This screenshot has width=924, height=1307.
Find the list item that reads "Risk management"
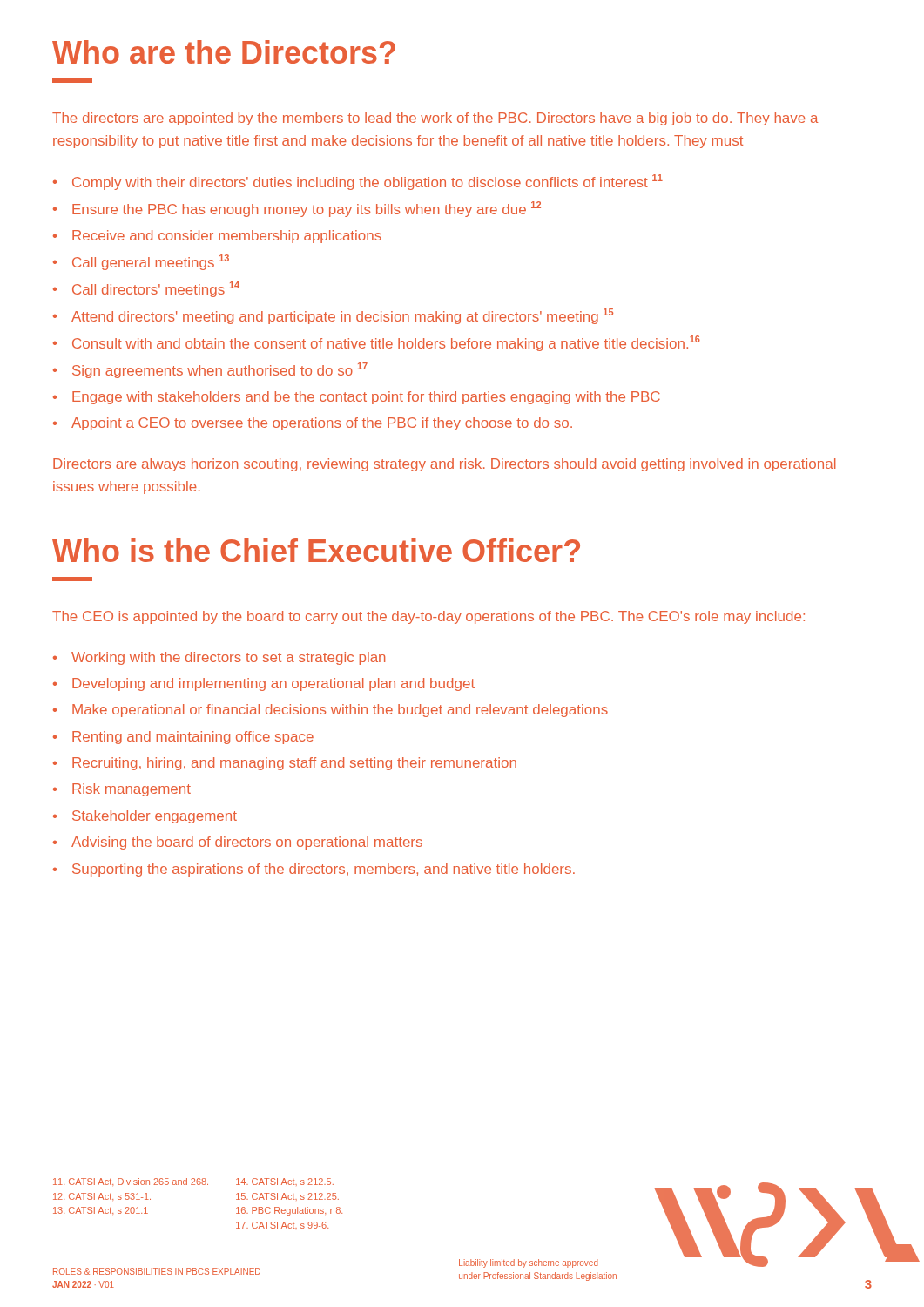click(x=131, y=789)
